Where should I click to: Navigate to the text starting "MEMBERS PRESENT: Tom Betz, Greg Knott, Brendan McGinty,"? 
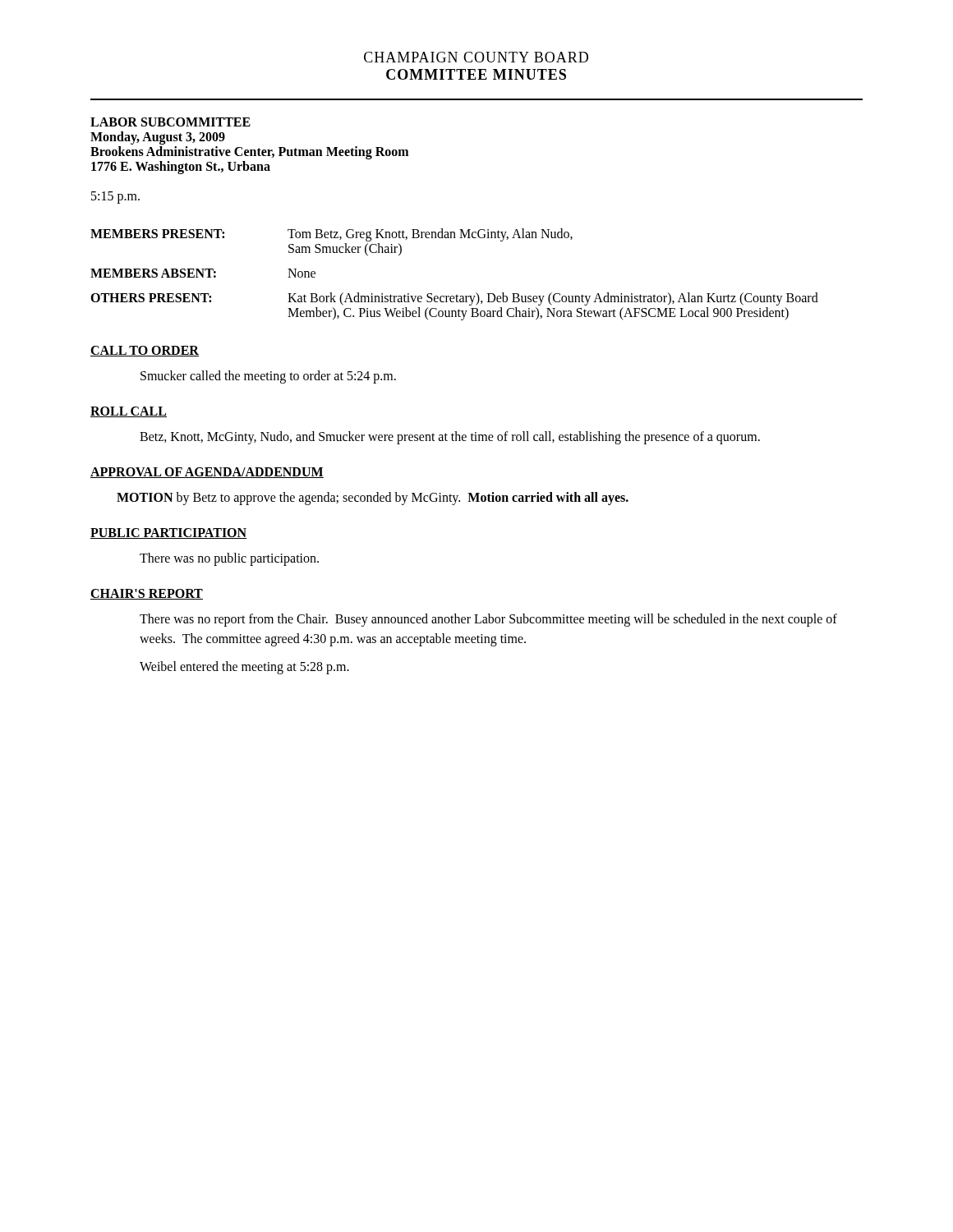[x=331, y=235]
